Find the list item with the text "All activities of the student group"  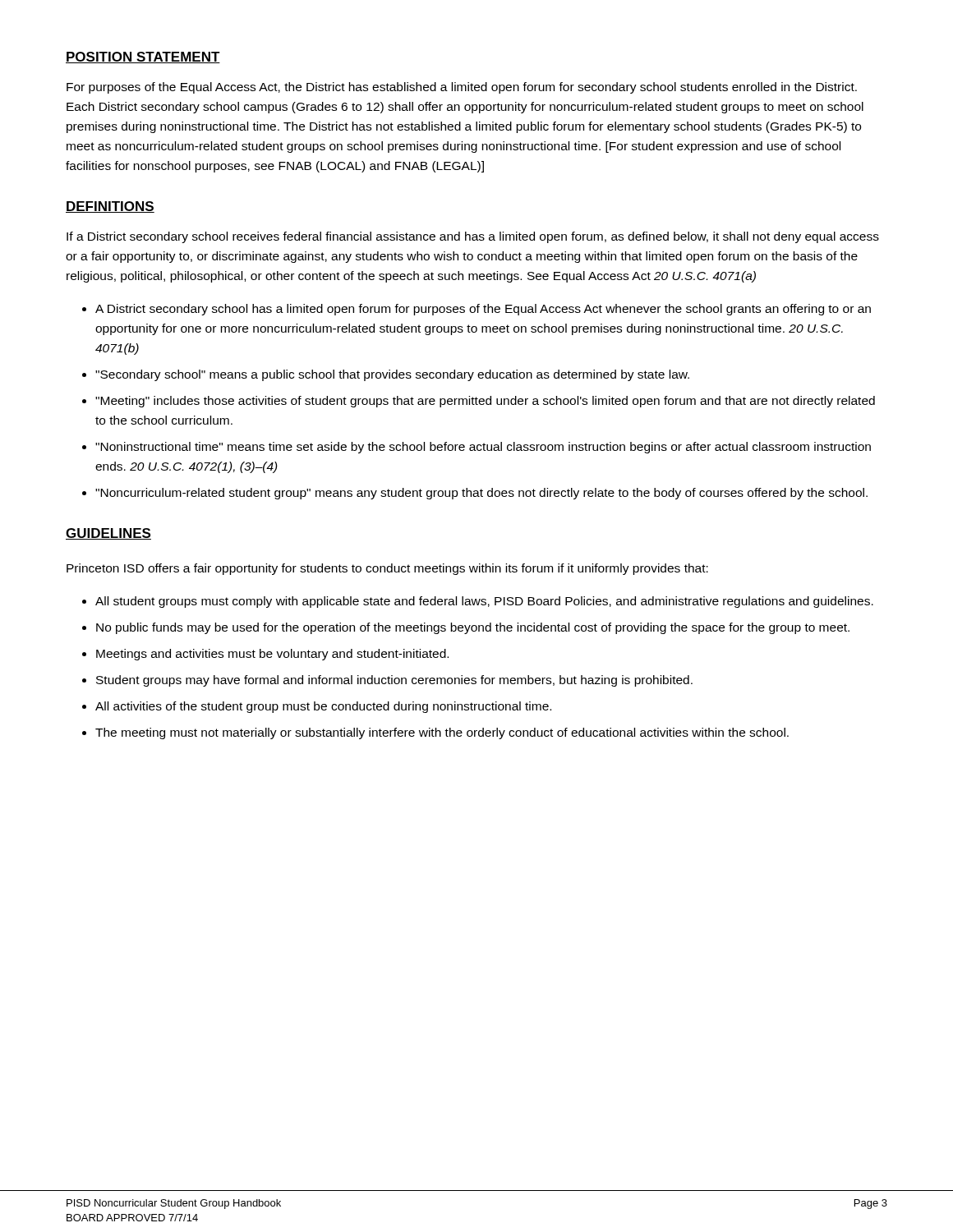(x=324, y=706)
